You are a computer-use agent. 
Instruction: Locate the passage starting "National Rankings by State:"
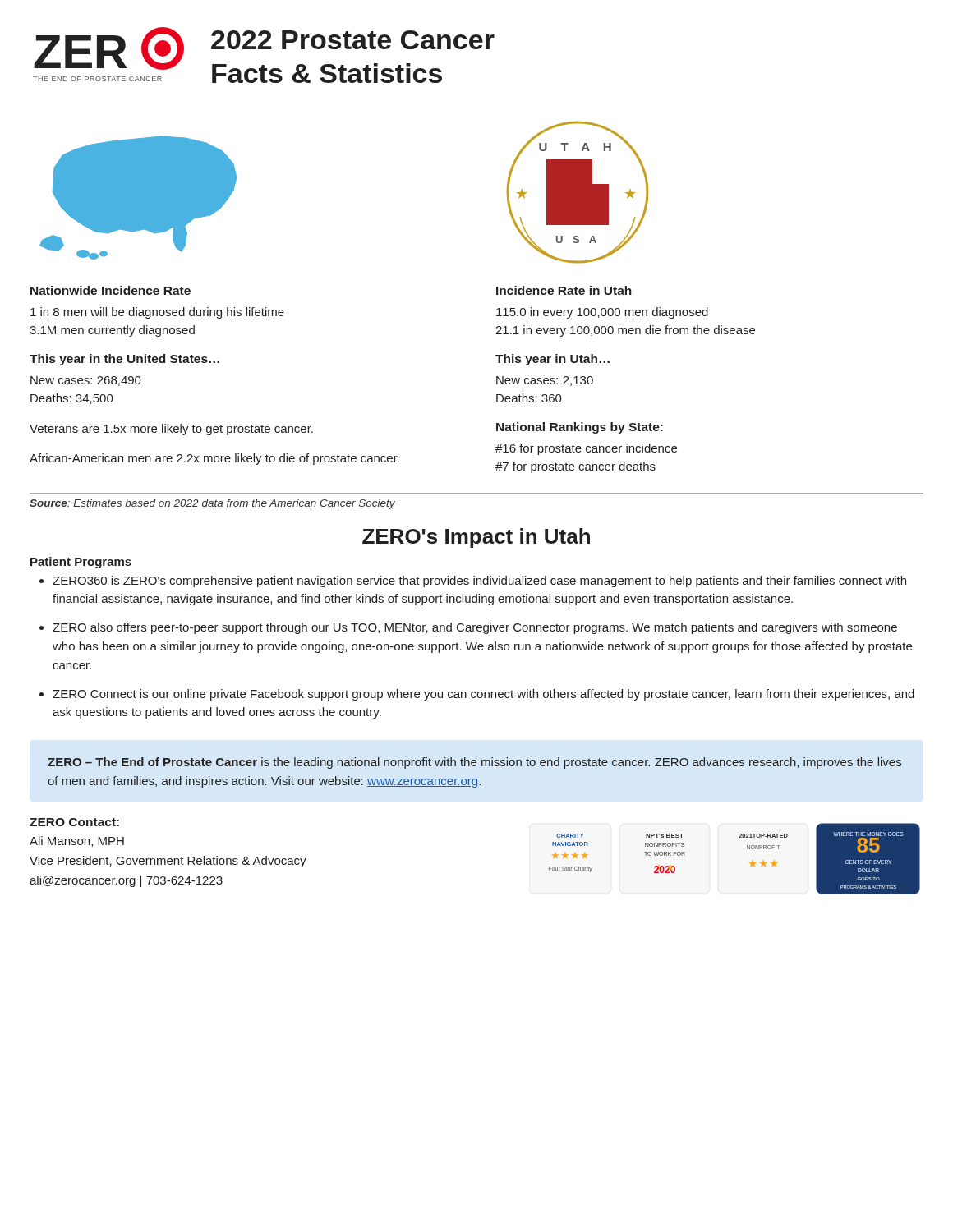click(580, 426)
